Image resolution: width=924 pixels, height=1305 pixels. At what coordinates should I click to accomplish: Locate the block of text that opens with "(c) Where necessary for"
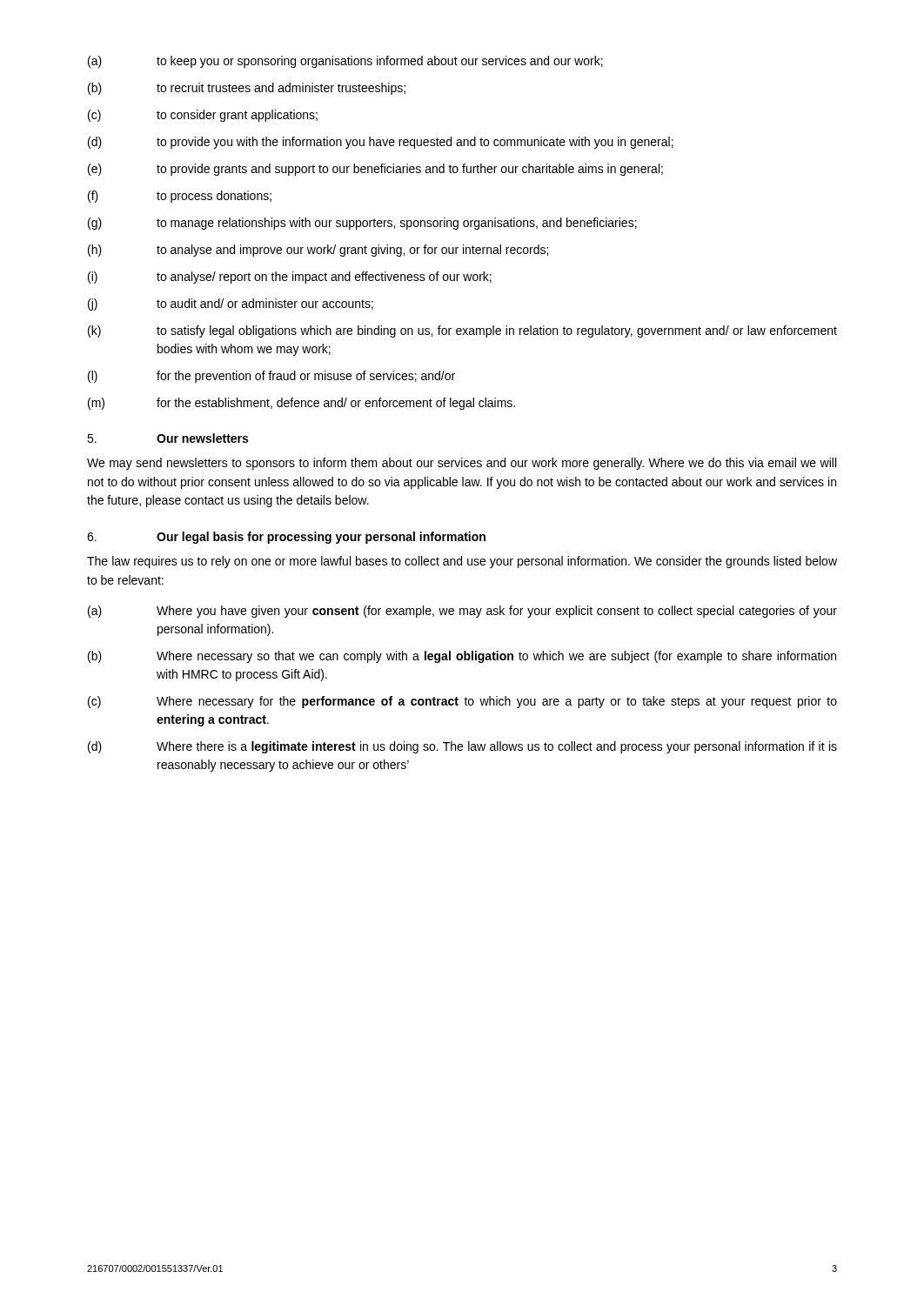point(462,711)
